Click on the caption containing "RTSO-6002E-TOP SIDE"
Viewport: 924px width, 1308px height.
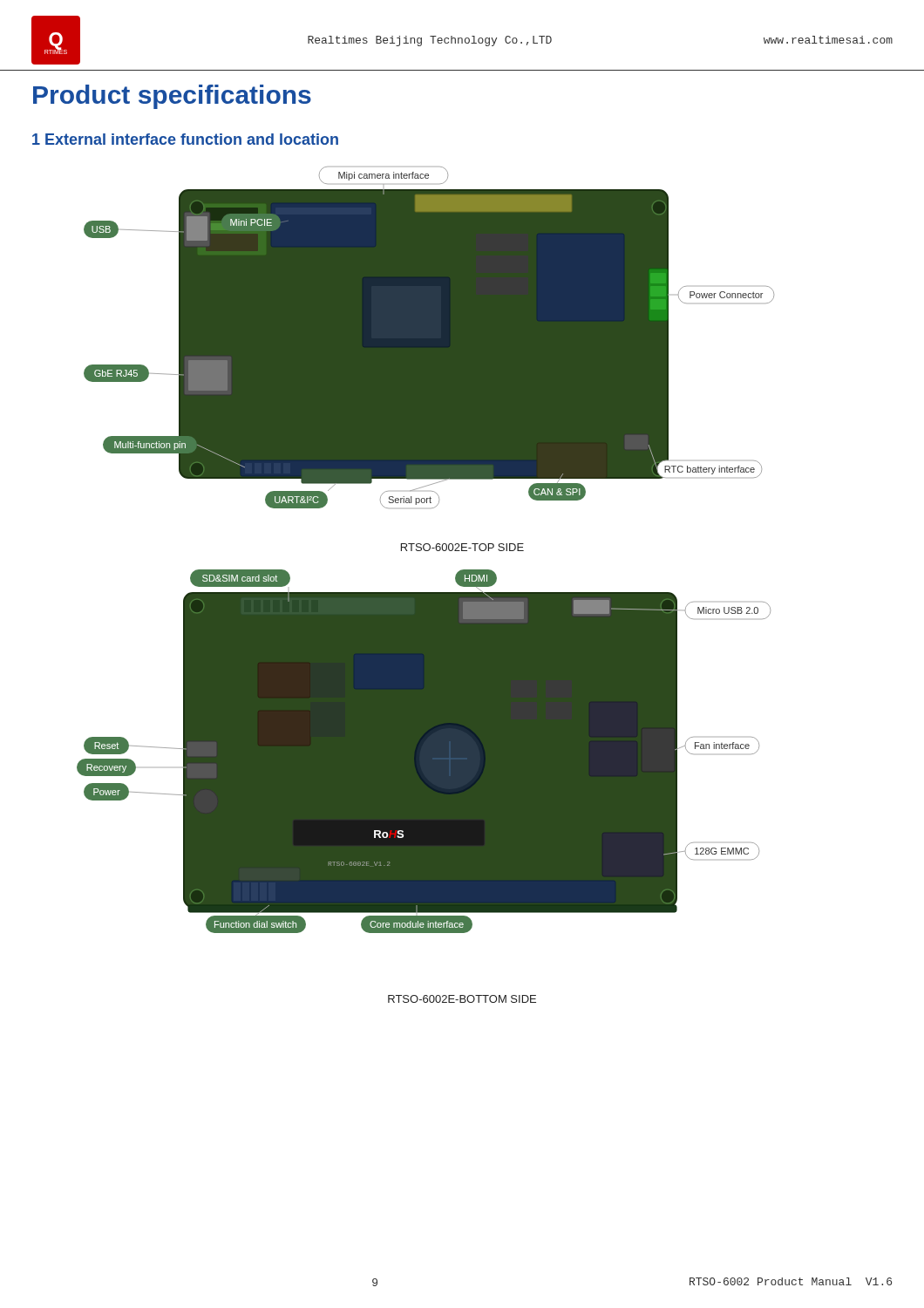462,547
